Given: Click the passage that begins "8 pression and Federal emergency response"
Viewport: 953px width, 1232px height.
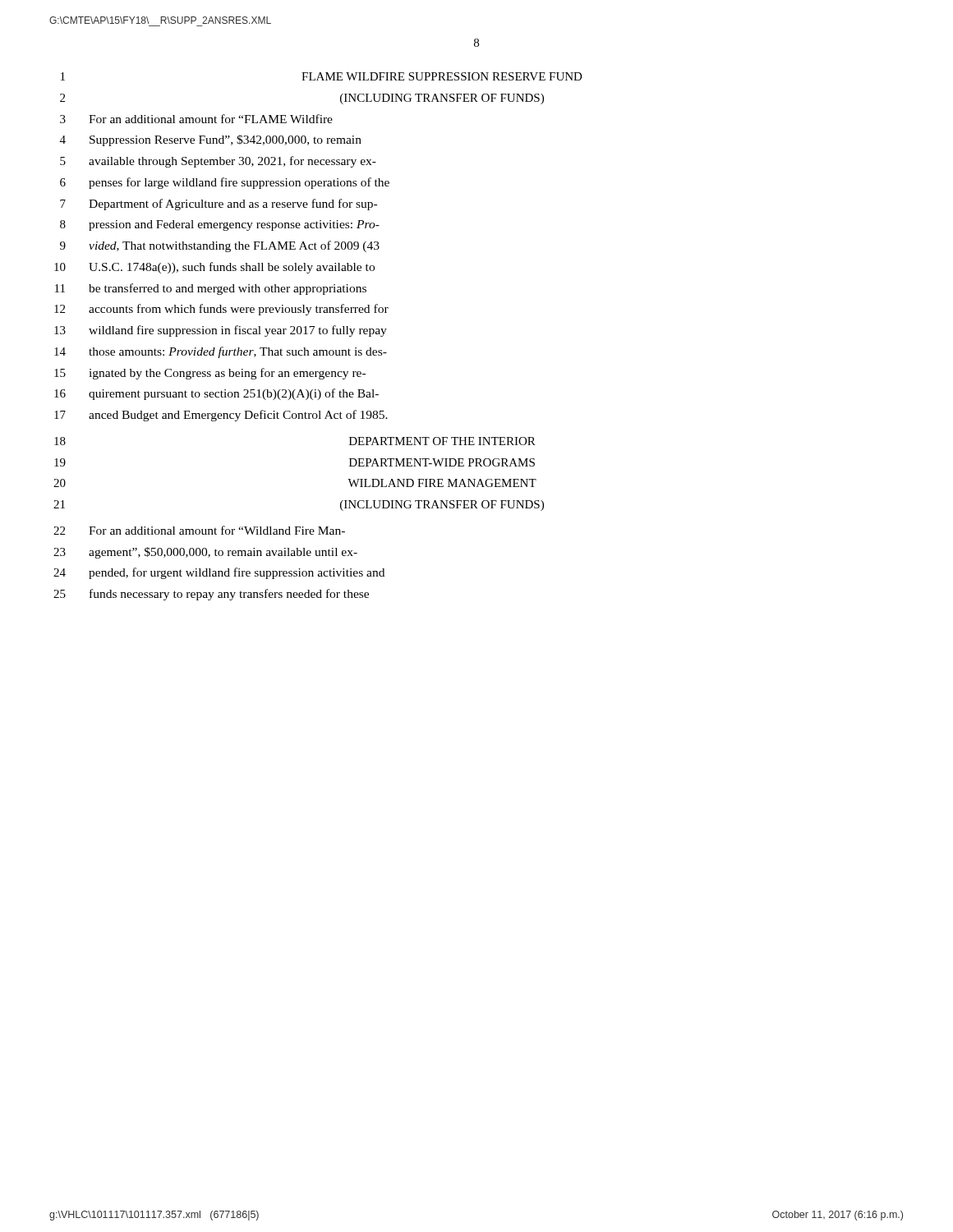Looking at the screenshot, I should coord(190,224).
